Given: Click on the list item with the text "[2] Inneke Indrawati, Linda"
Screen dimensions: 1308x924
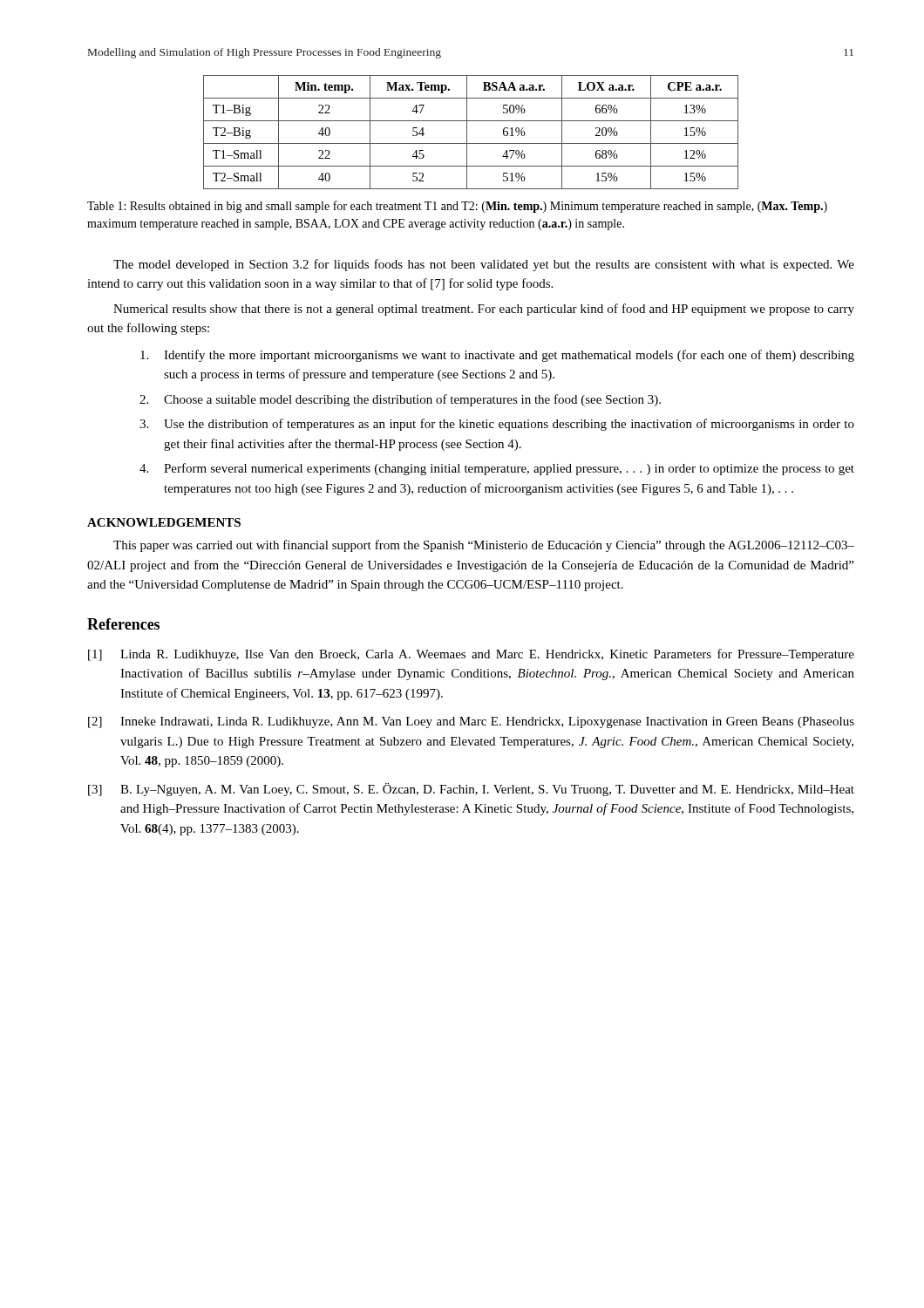Looking at the screenshot, I should pyautogui.click(x=471, y=741).
